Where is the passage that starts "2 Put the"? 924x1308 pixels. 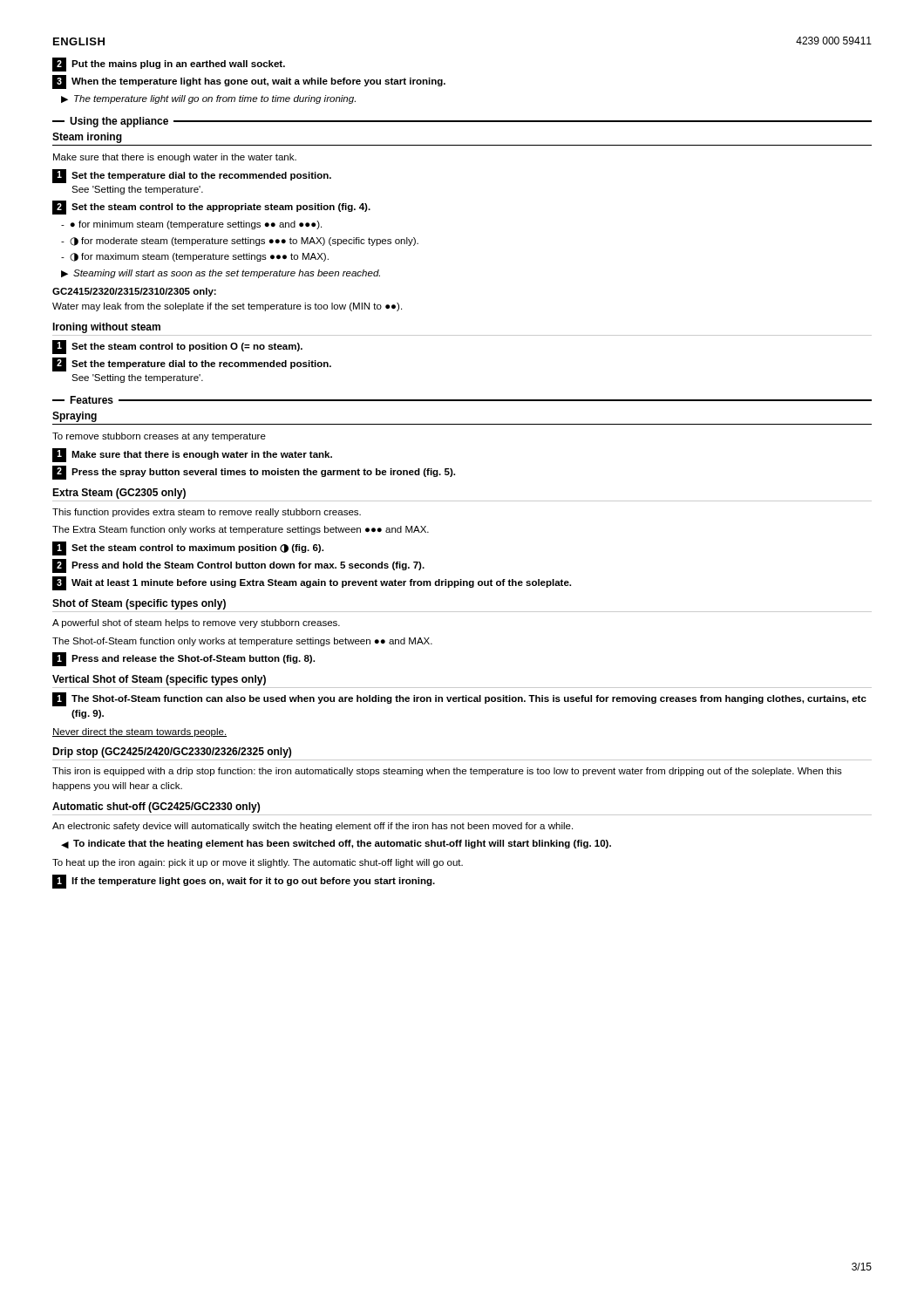(x=169, y=65)
